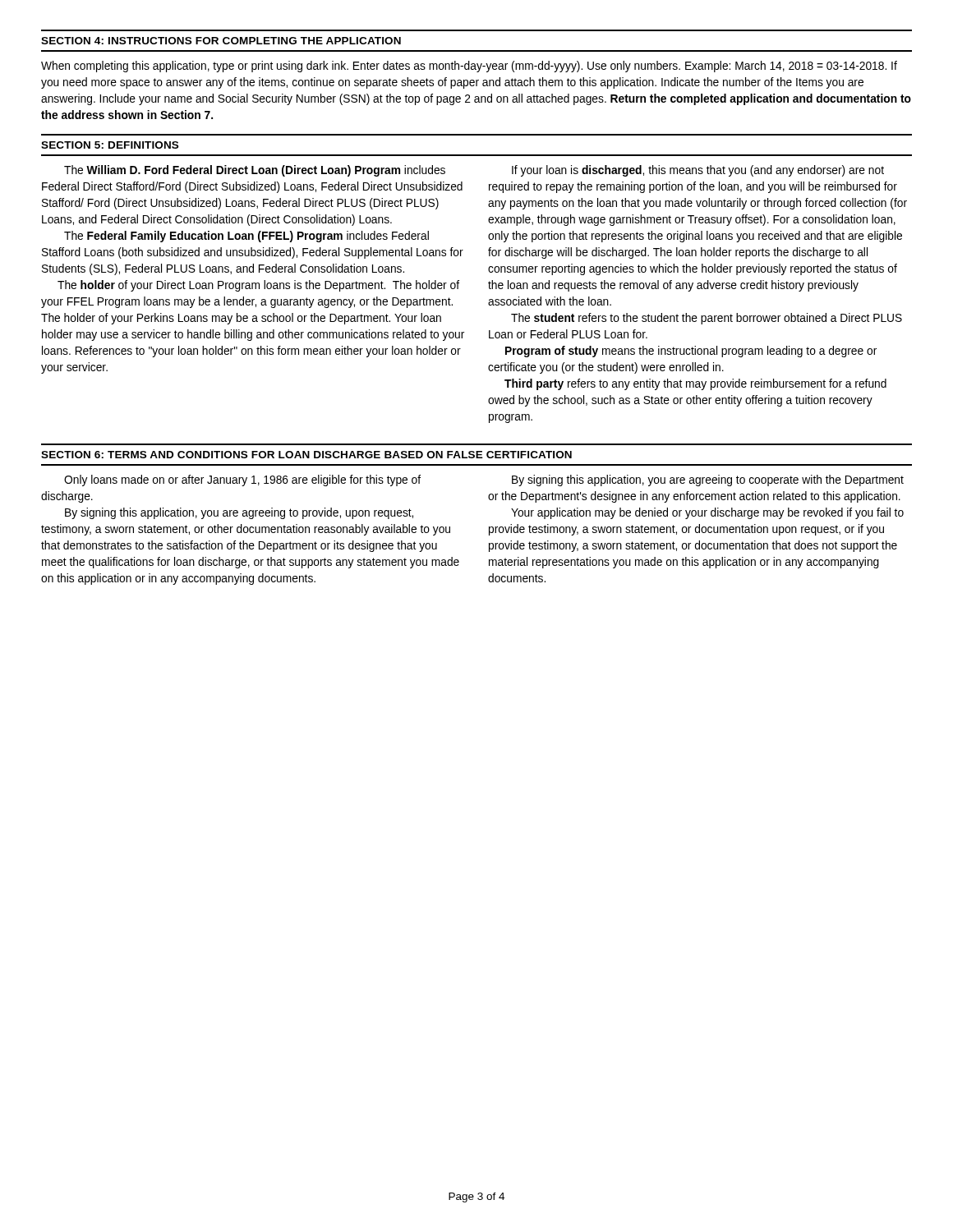Click on the text block that reads "Your application may be denied or your discharge"

[x=700, y=546]
